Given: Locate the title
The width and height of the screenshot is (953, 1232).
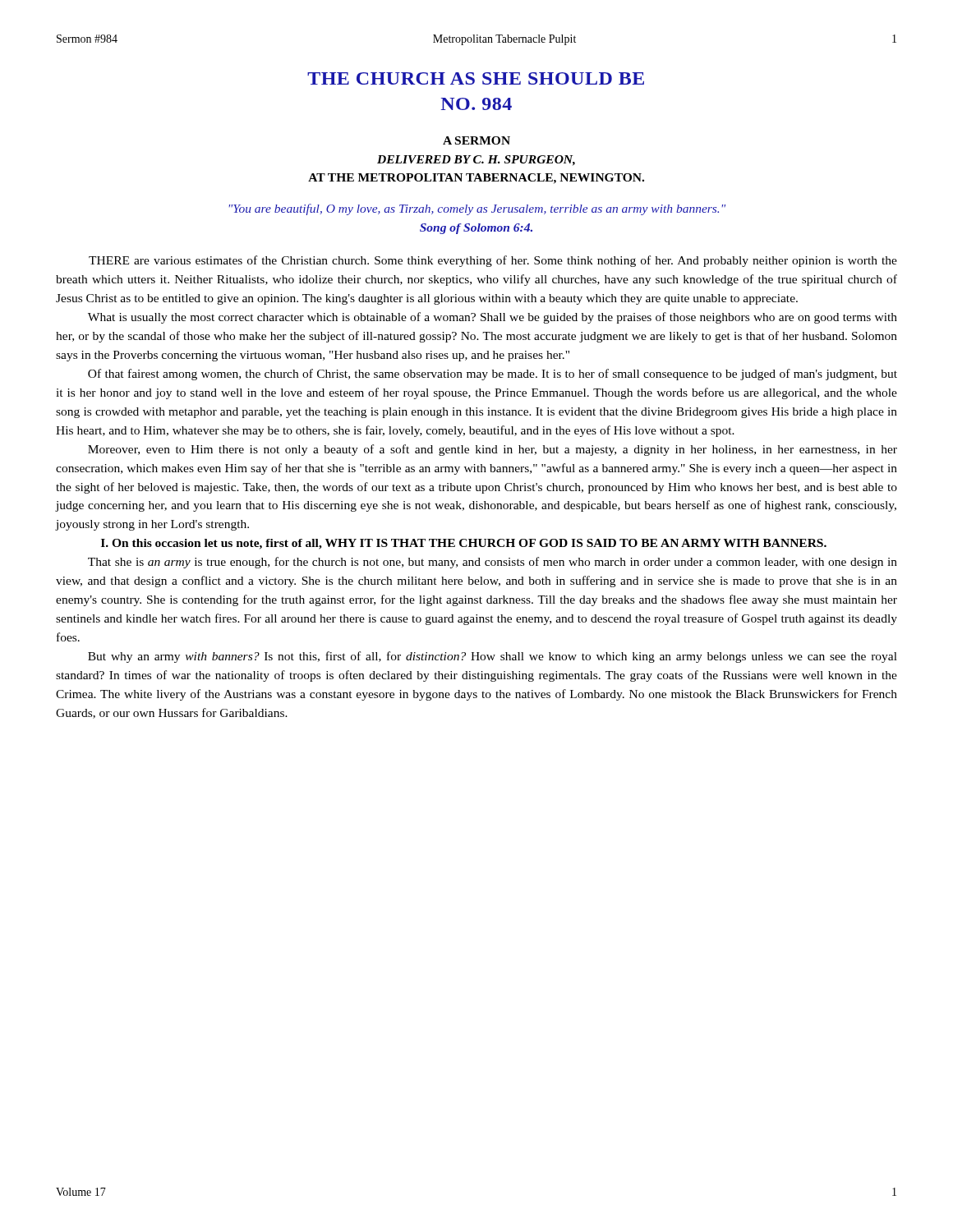Looking at the screenshot, I should tap(476, 91).
